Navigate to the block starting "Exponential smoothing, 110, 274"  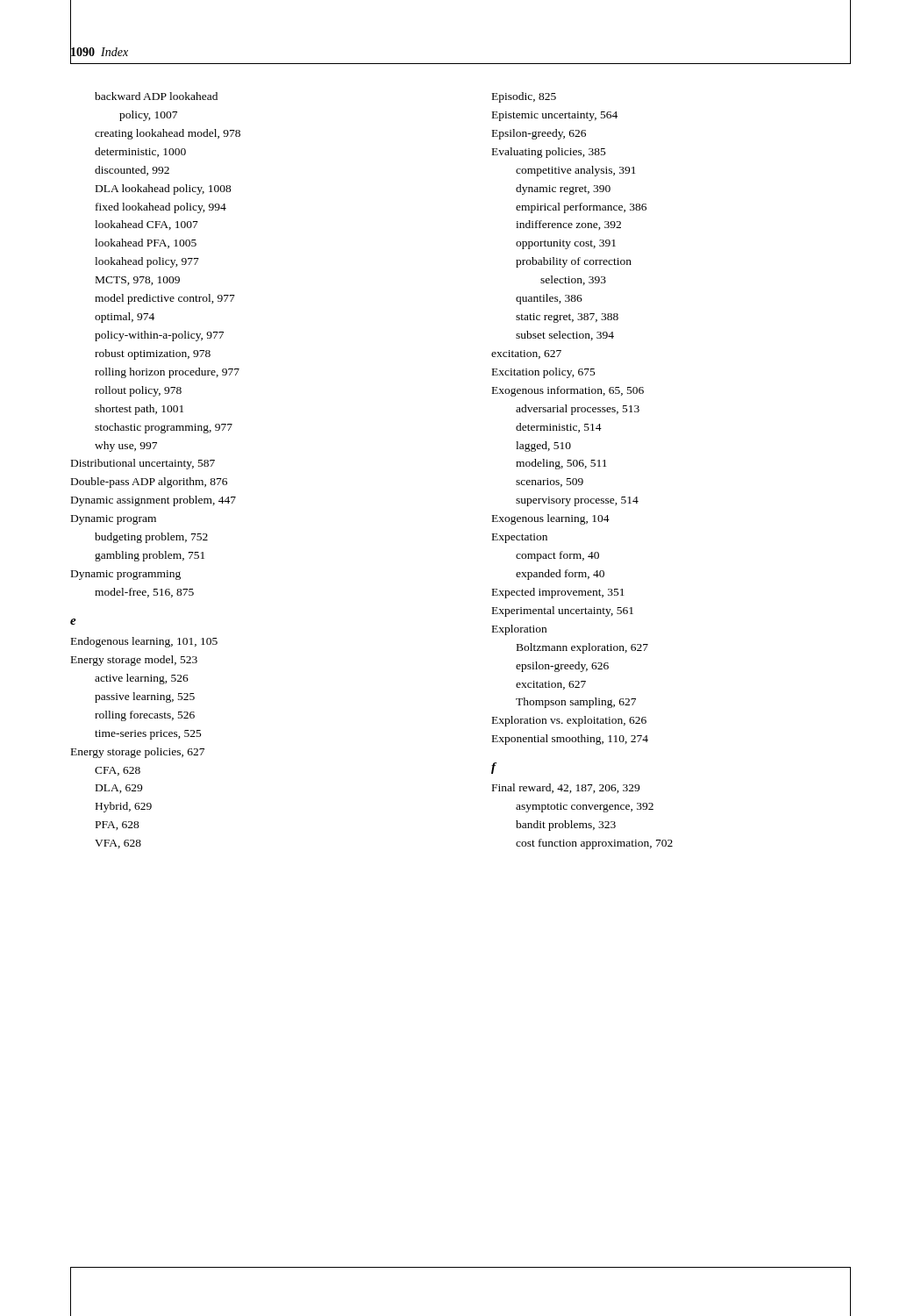570,740
